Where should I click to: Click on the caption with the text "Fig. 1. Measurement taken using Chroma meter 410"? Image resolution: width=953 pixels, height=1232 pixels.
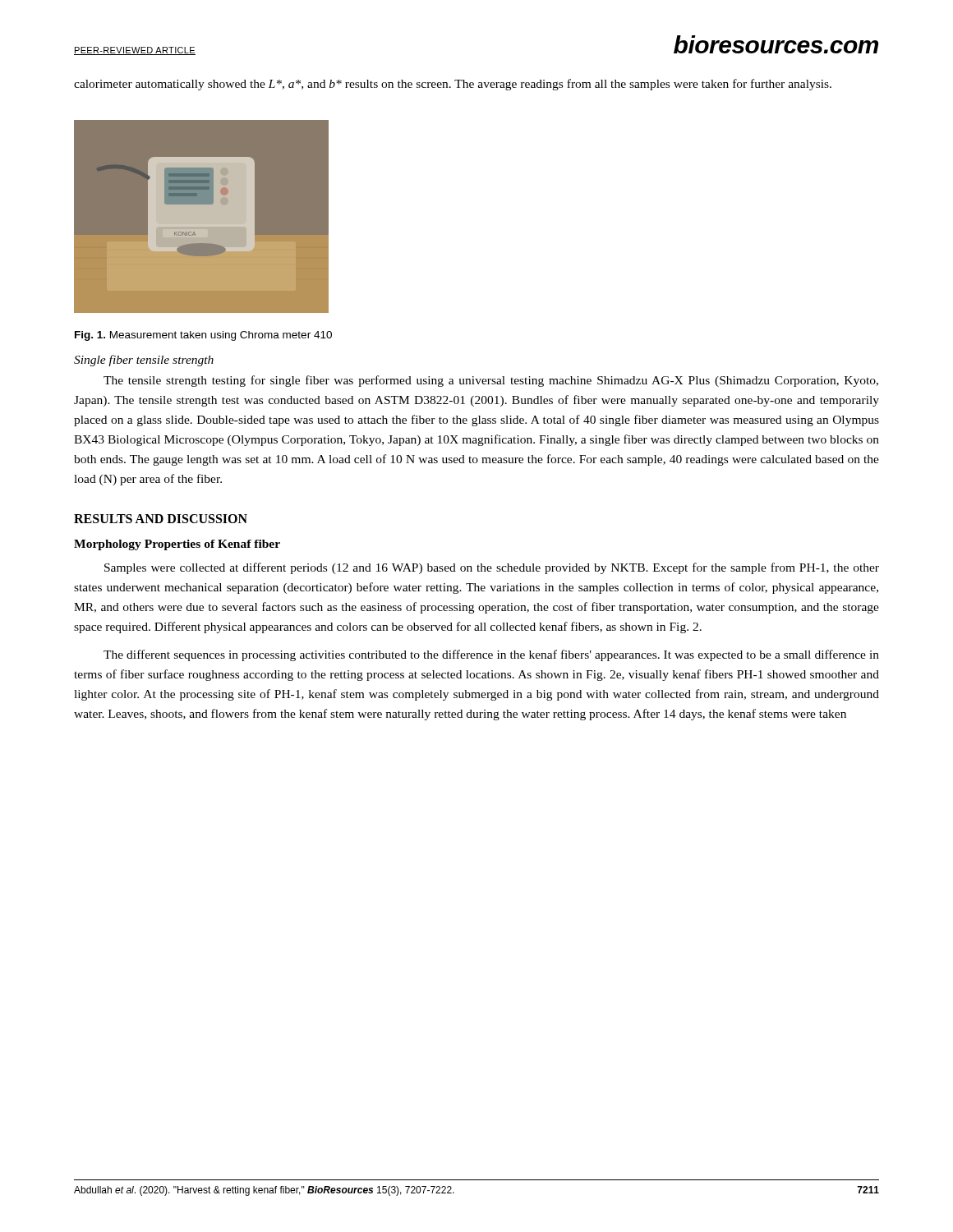pyautogui.click(x=203, y=335)
